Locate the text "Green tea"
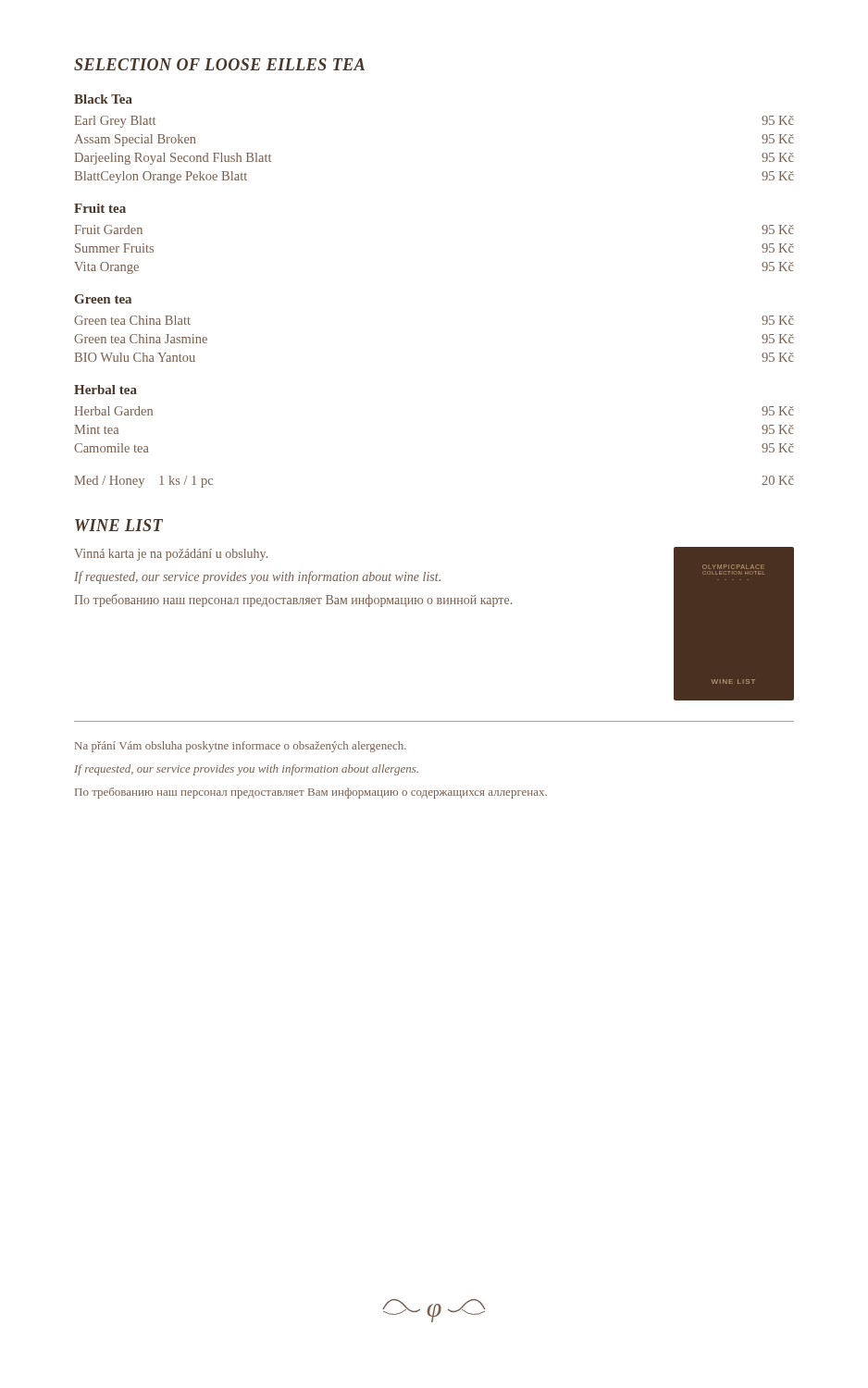This screenshot has width=868, height=1388. coord(103,299)
